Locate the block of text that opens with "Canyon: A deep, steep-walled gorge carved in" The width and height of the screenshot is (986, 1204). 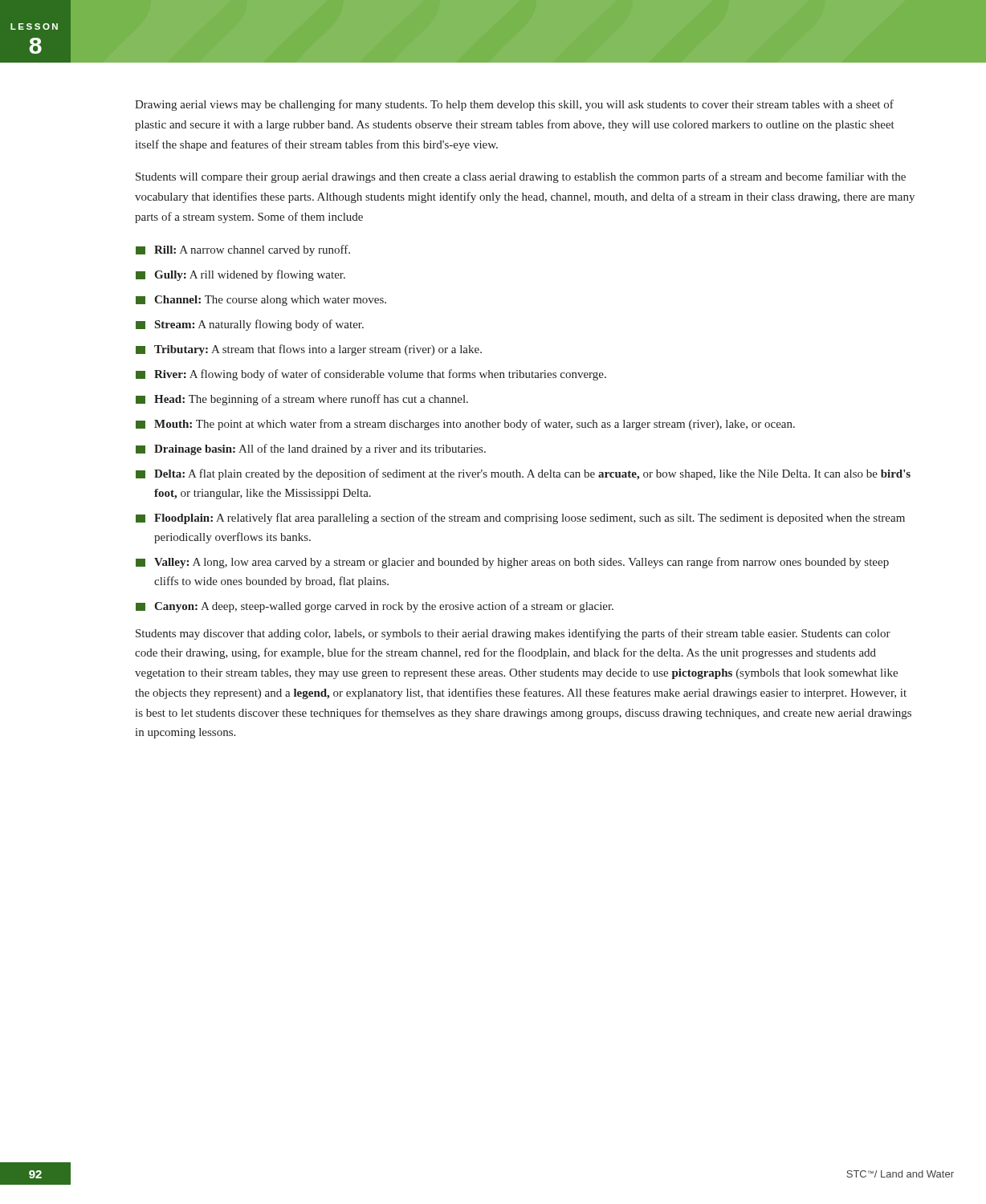[x=525, y=606]
